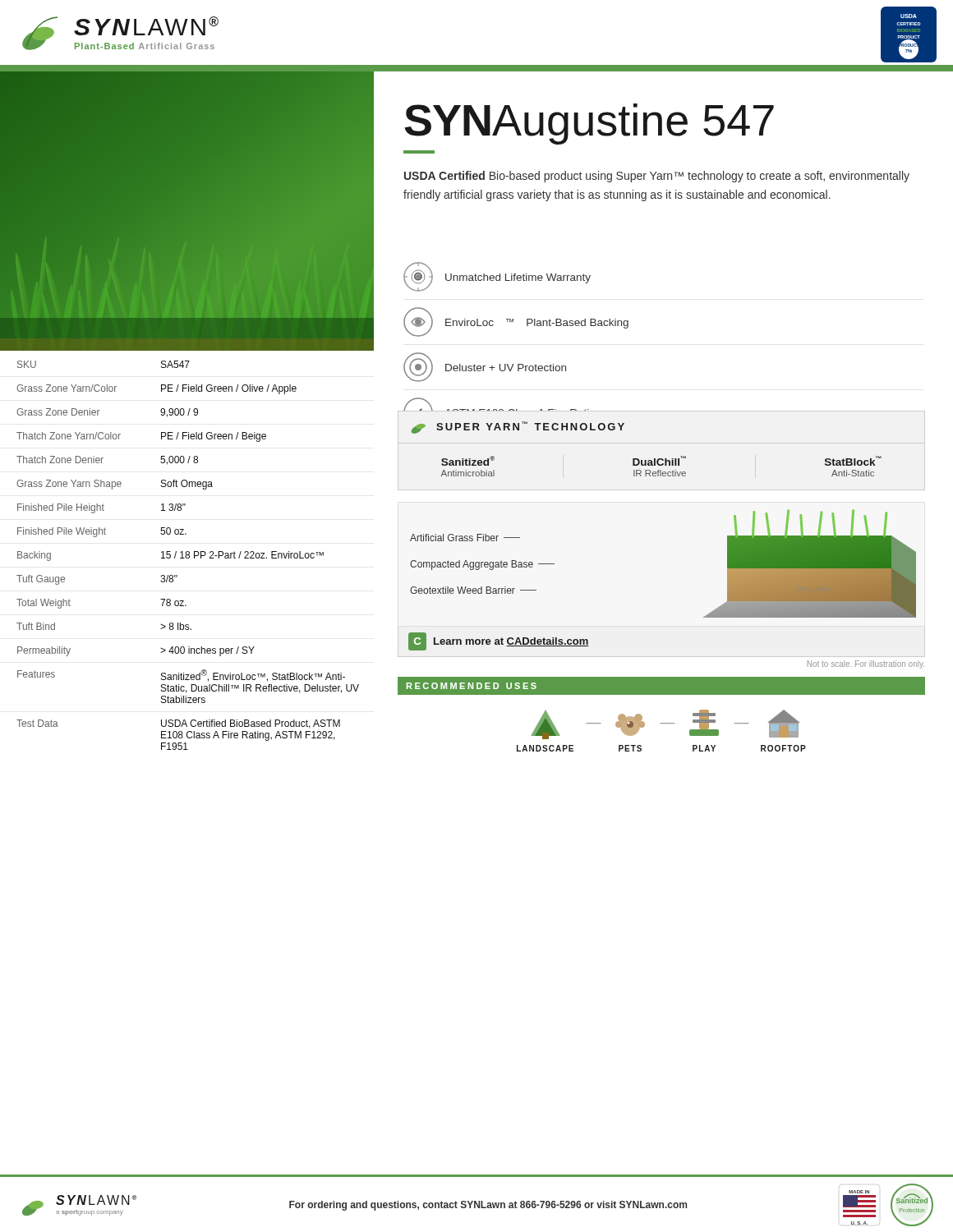Click the table
This screenshot has width=953, height=1232.
[187, 556]
